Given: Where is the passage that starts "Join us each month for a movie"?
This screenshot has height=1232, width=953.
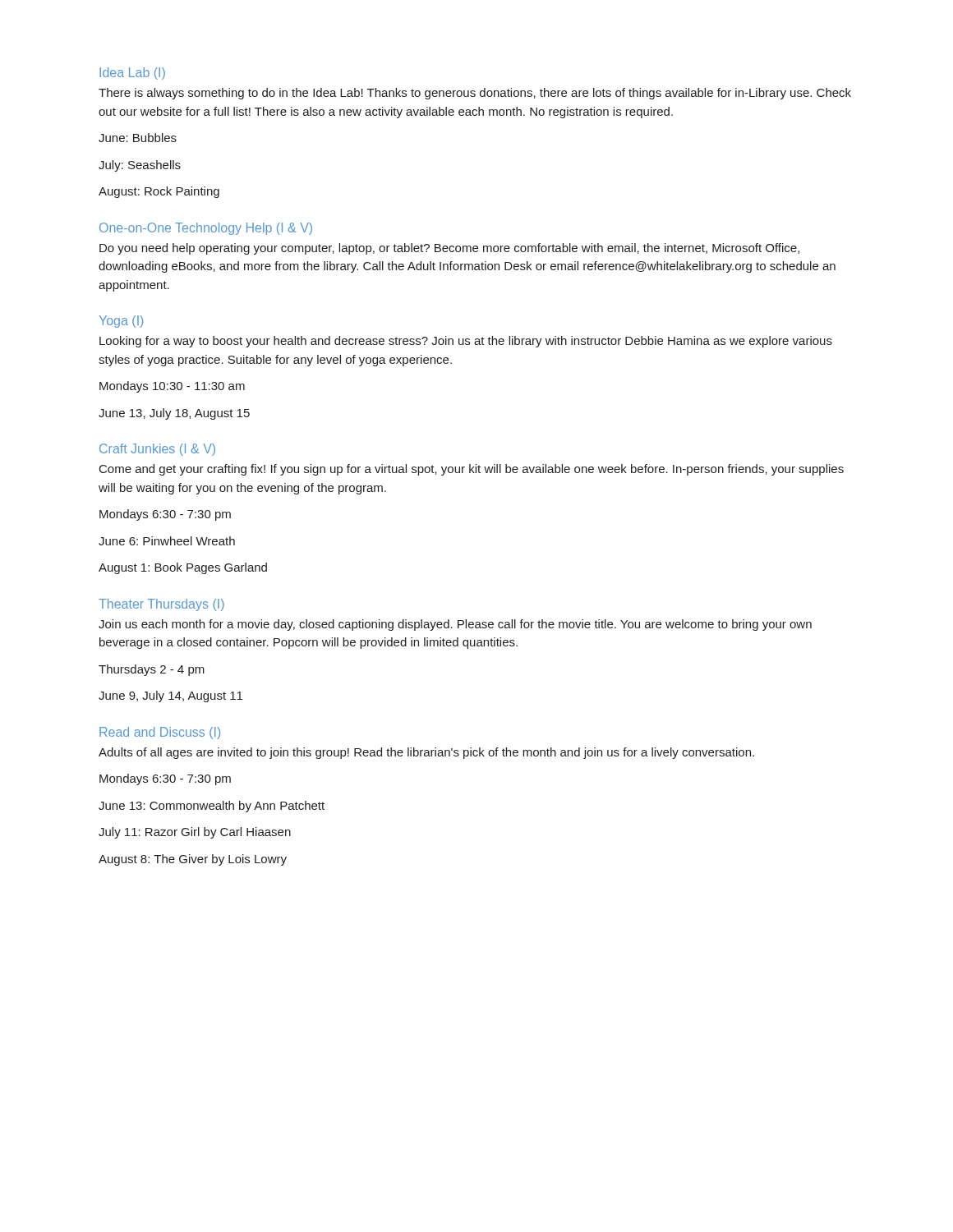Looking at the screenshot, I should tap(455, 633).
